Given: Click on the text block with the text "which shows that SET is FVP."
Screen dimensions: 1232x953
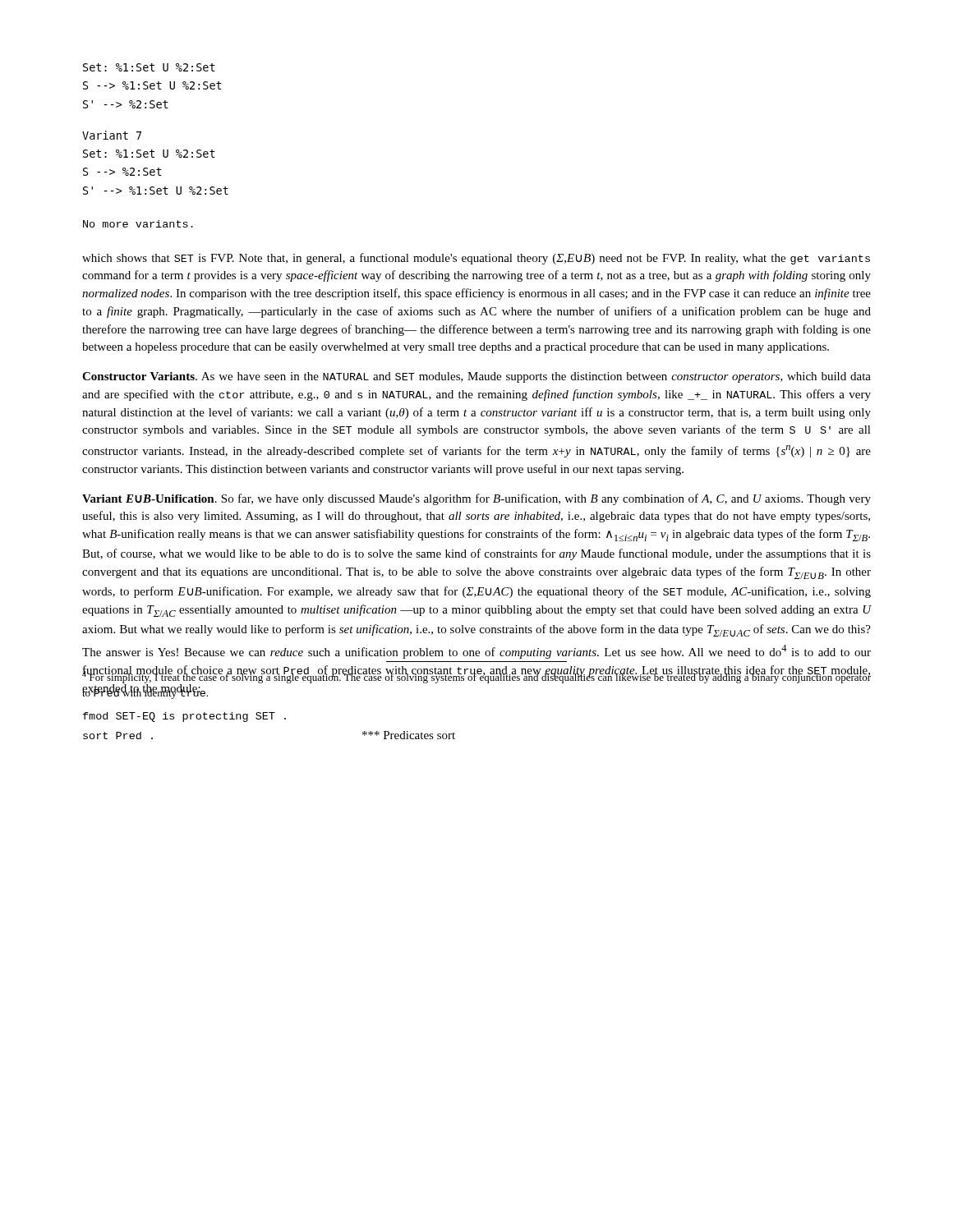Looking at the screenshot, I should coord(476,302).
